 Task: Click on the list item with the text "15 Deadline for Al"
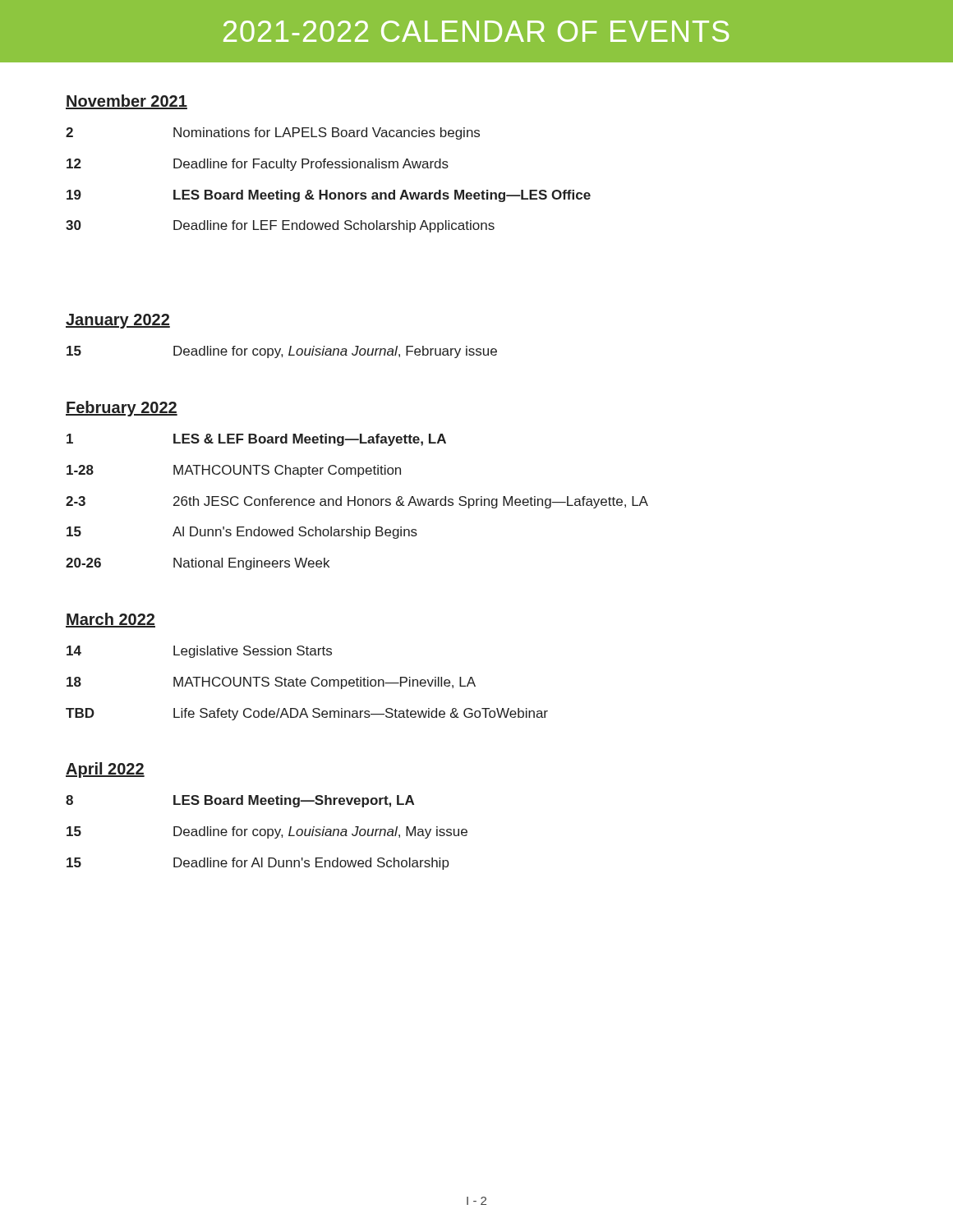click(x=258, y=864)
